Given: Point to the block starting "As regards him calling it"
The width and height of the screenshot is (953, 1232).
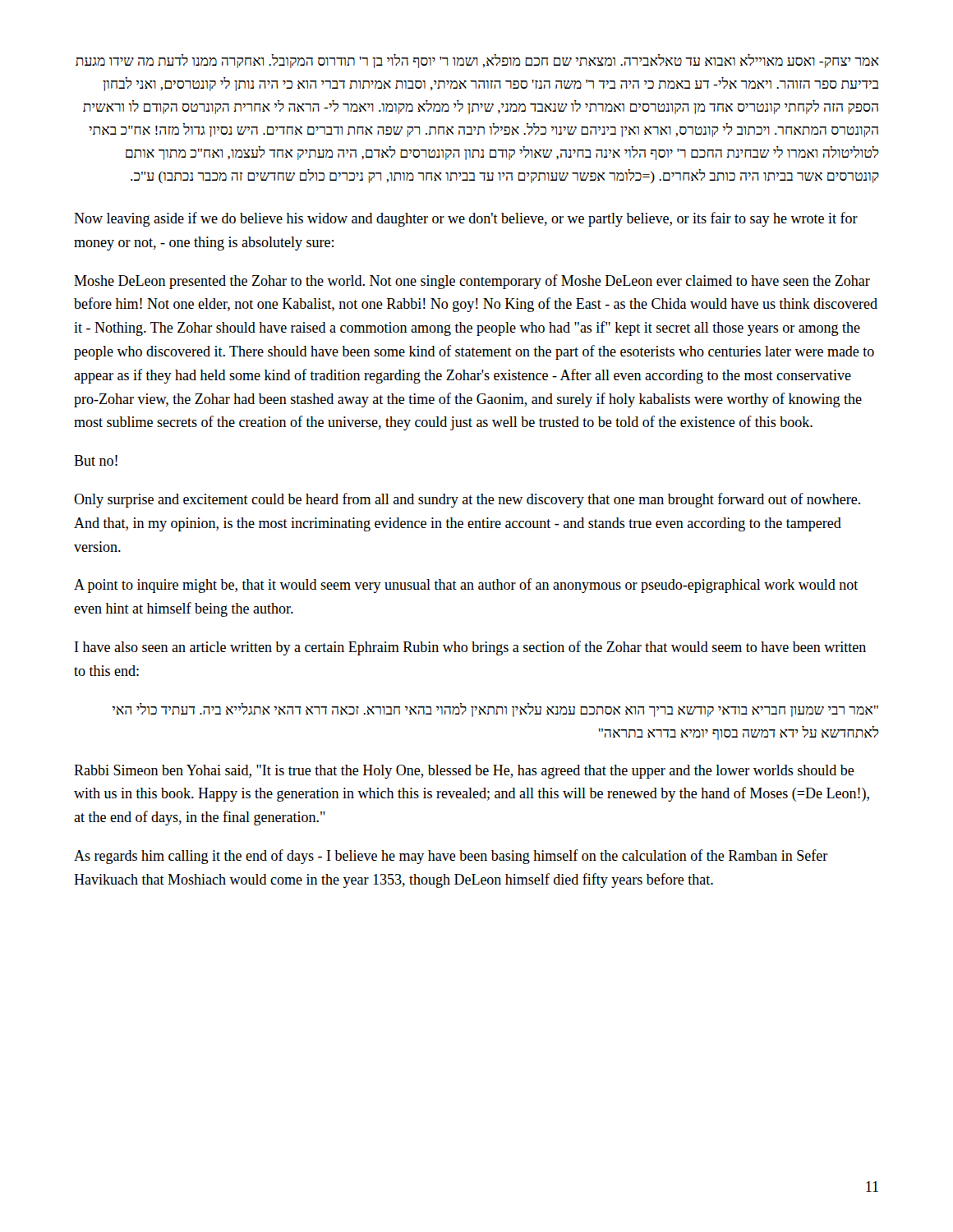Looking at the screenshot, I should 451,868.
